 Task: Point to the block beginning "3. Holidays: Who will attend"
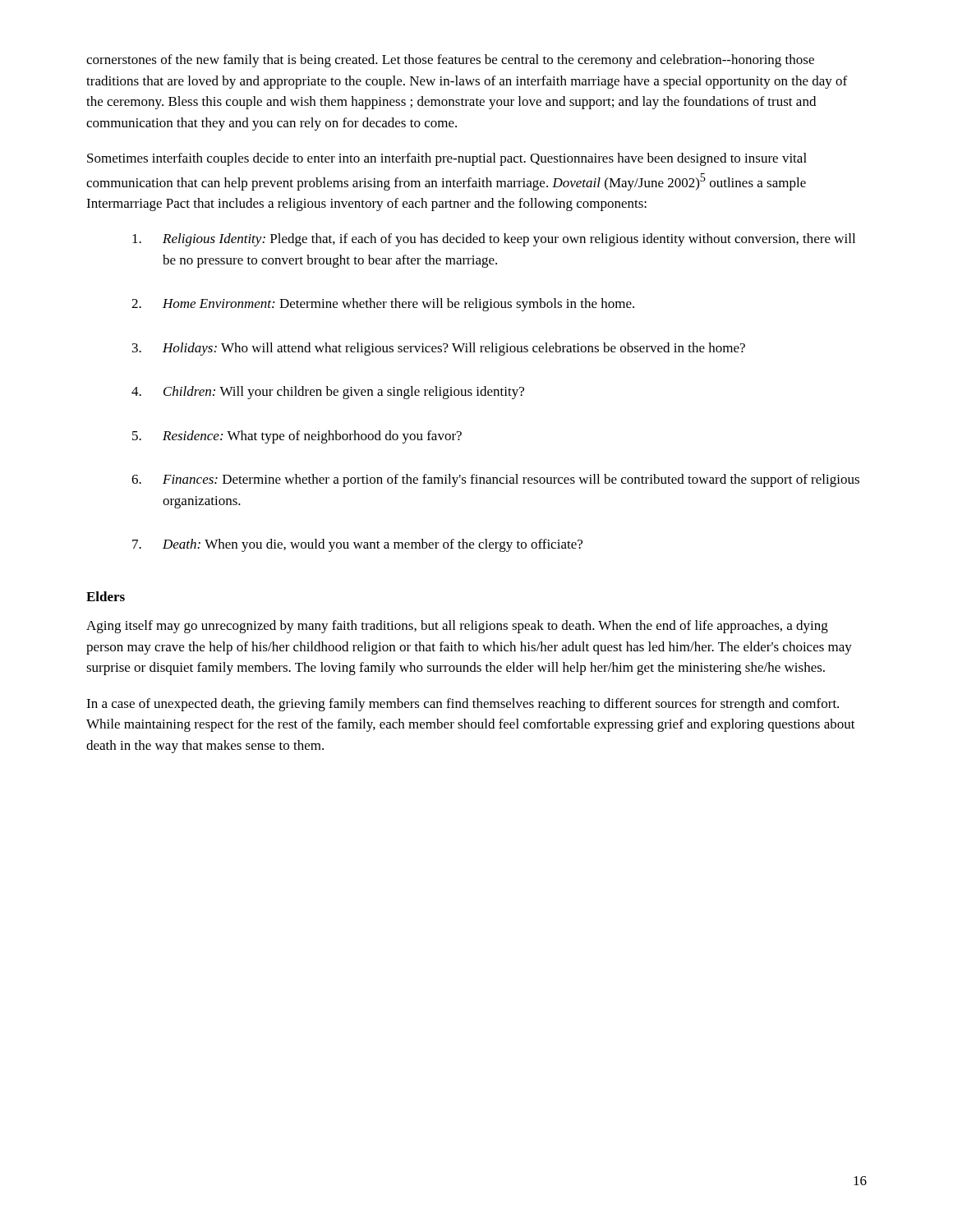point(499,348)
